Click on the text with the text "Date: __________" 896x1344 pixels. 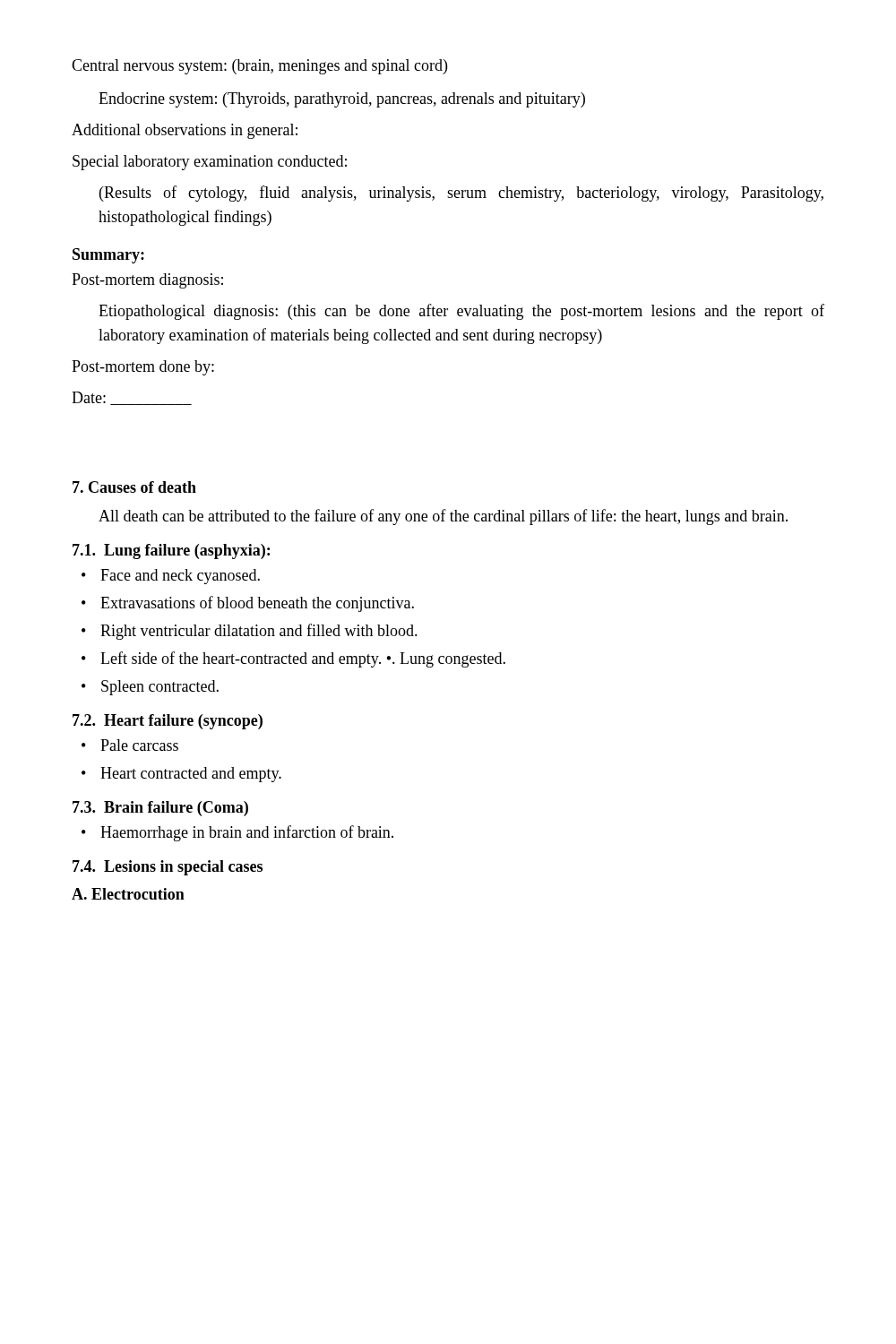pyautogui.click(x=131, y=398)
